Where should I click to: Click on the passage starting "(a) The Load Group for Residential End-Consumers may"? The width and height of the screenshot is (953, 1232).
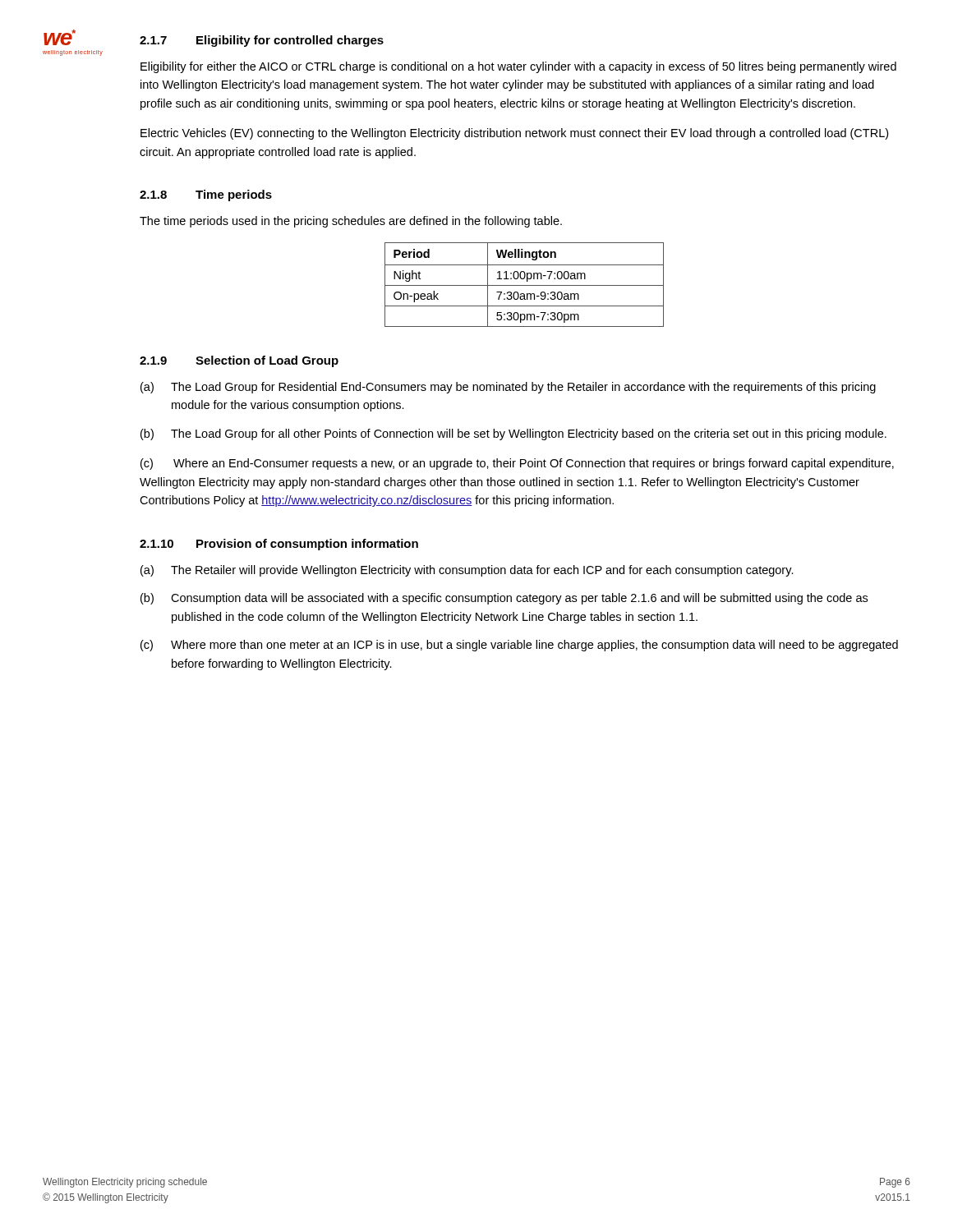pyautogui.click(x=524, y=396)
